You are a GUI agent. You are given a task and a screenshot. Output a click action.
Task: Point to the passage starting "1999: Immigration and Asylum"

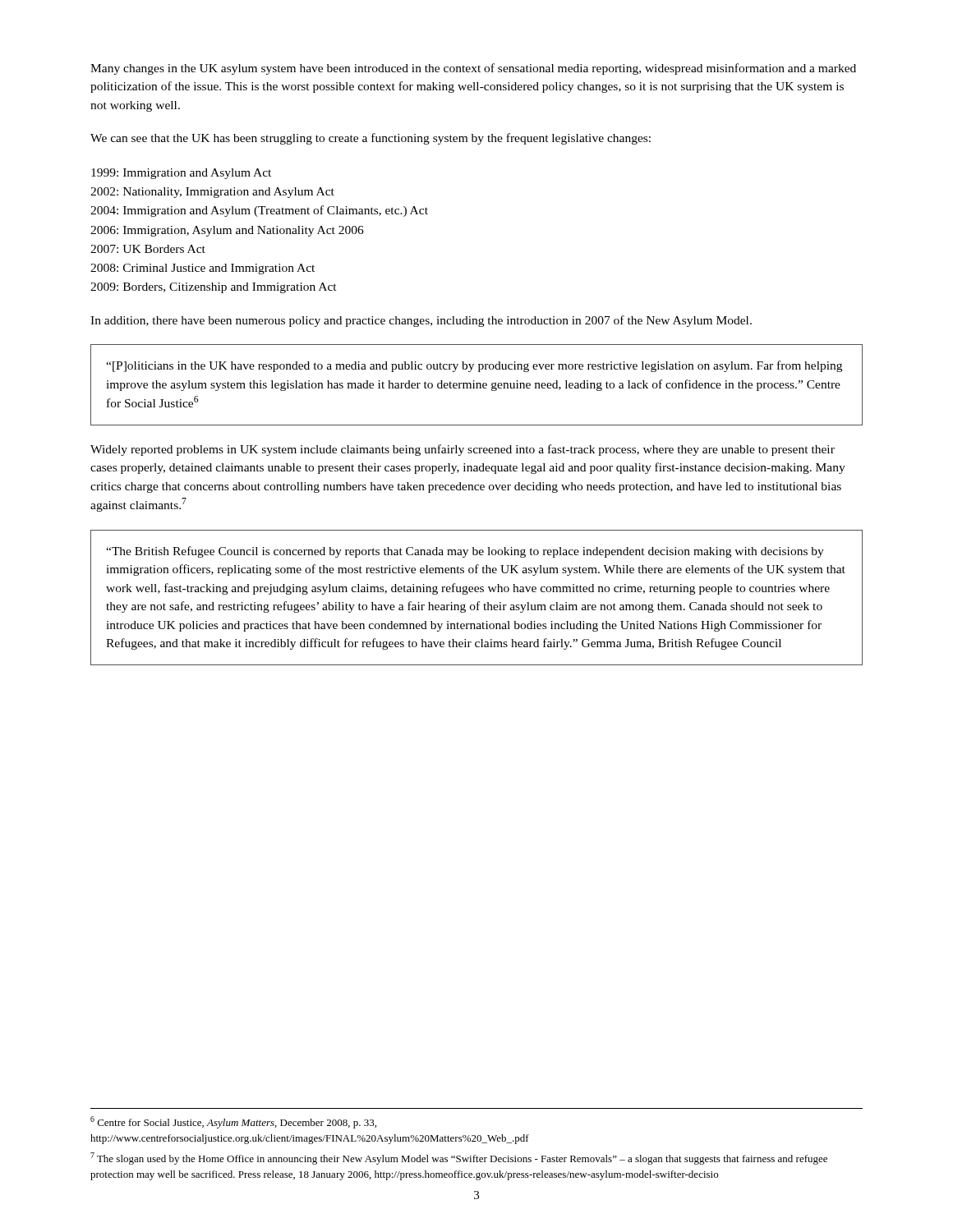[x=181, y=174]
